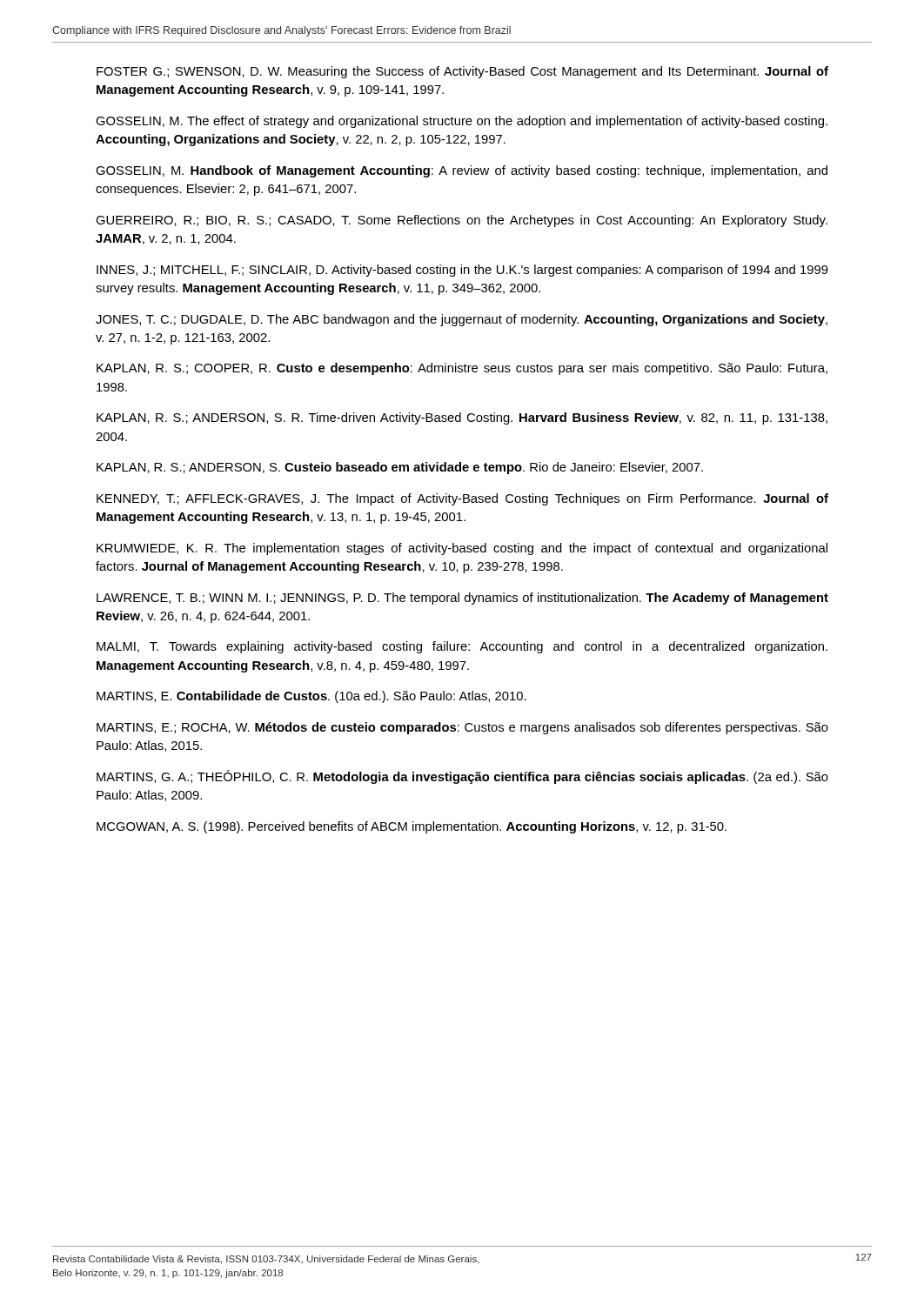This screenshot has width=924, height=1305.
Task: Point to the text starting "KENNEDY, T.; AFFLECK-GRAVES, J. The Impact"
Action: point(462,508)
